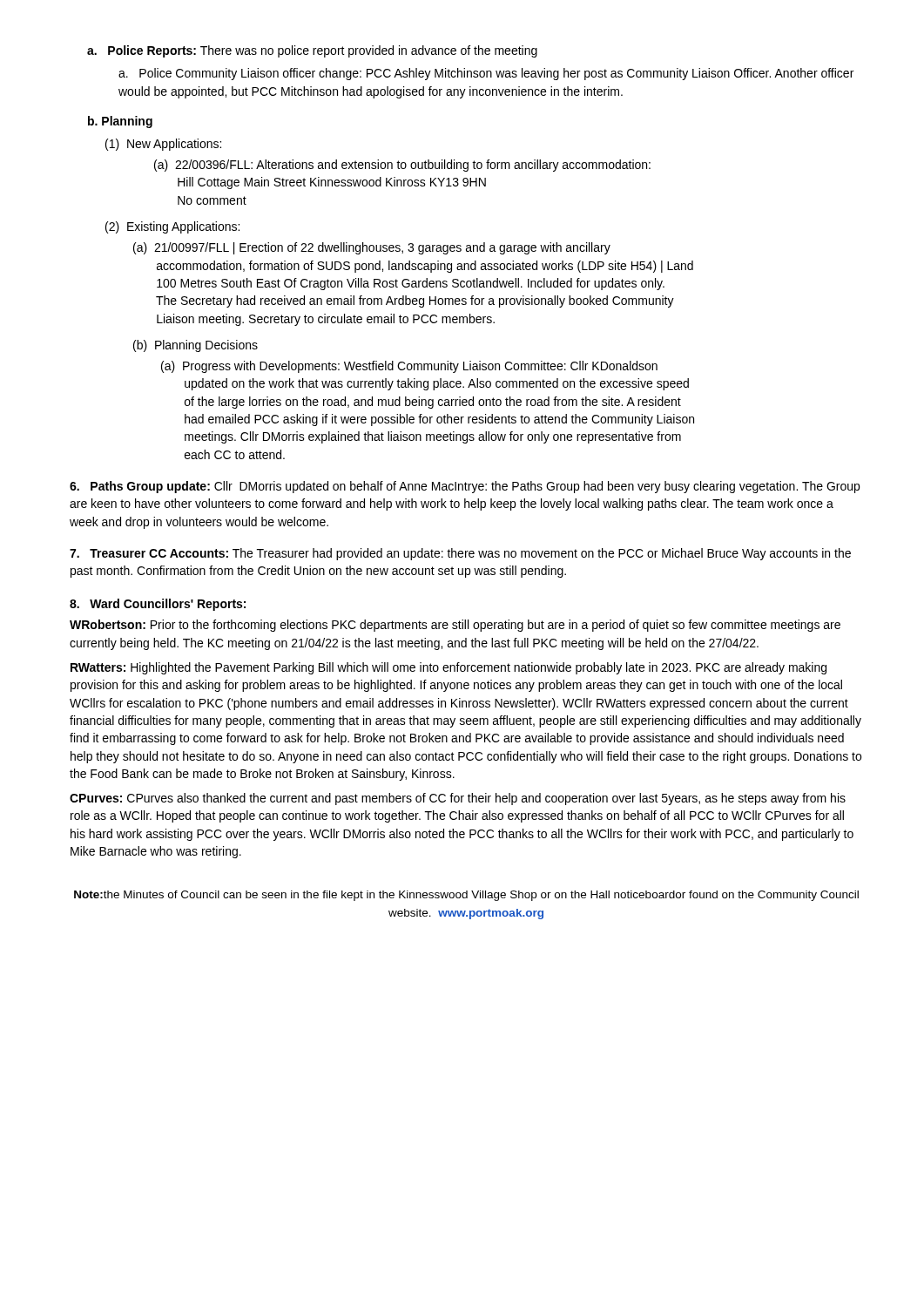This screenshot has width=924, height=1307.
Task: Find the region starting "CPurves: CPurves also thanked the"
Action: pyautogui.click(x=462, y=825)
